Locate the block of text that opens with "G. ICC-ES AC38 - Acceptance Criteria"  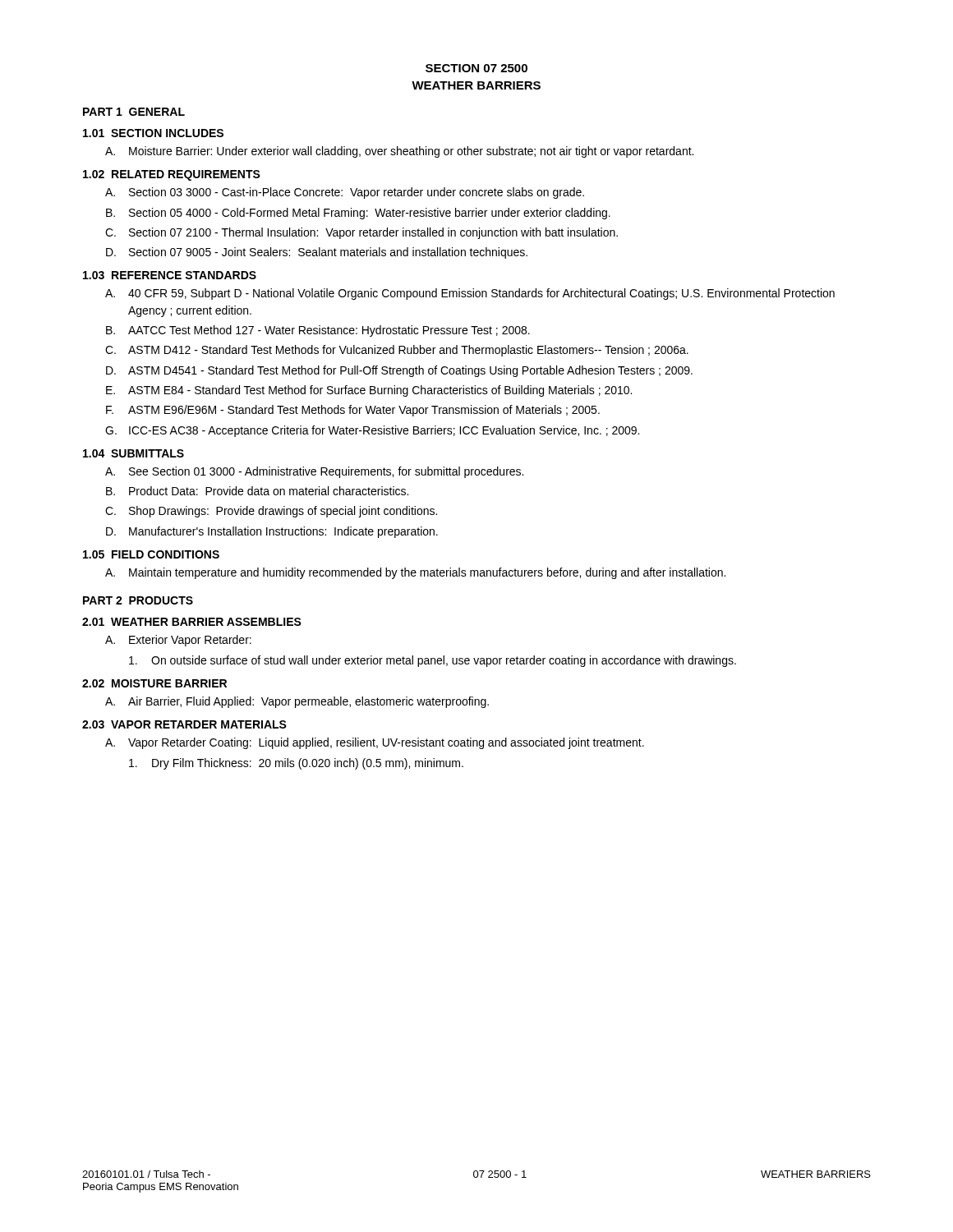tap(488, 430)
